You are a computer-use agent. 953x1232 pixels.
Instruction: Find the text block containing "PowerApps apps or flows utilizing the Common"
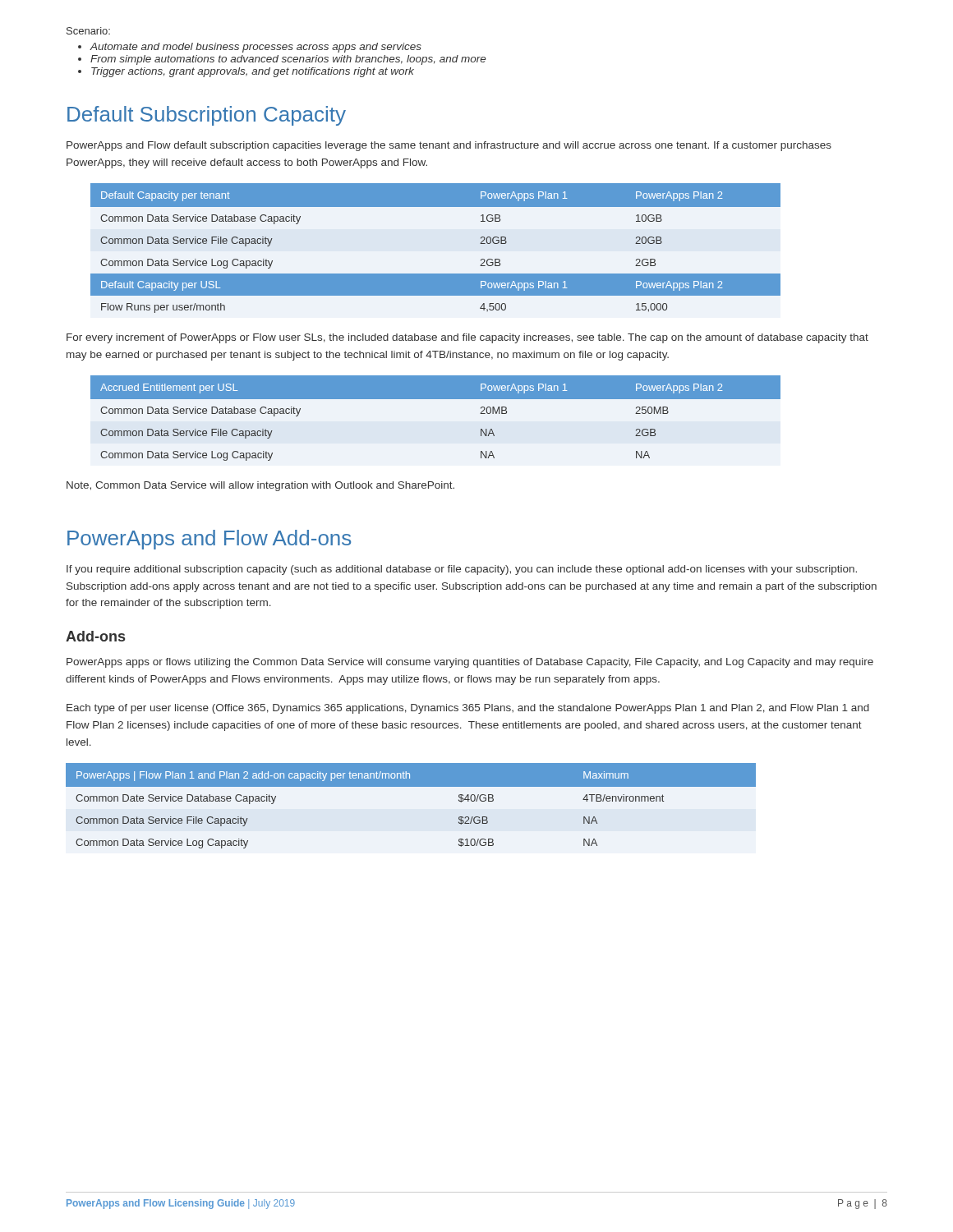click(470, 670)
